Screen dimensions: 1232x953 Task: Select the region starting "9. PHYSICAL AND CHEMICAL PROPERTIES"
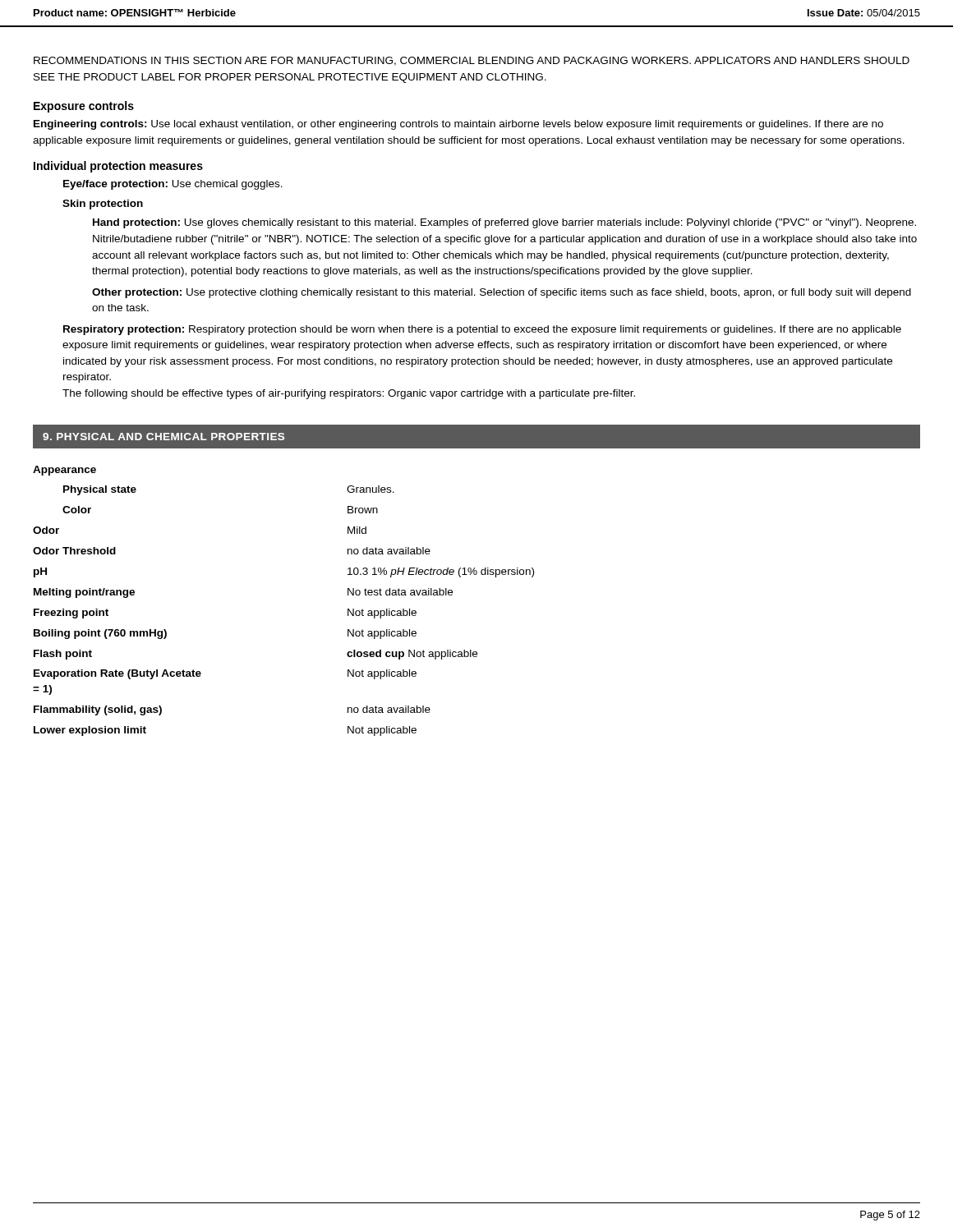(164, 436)
